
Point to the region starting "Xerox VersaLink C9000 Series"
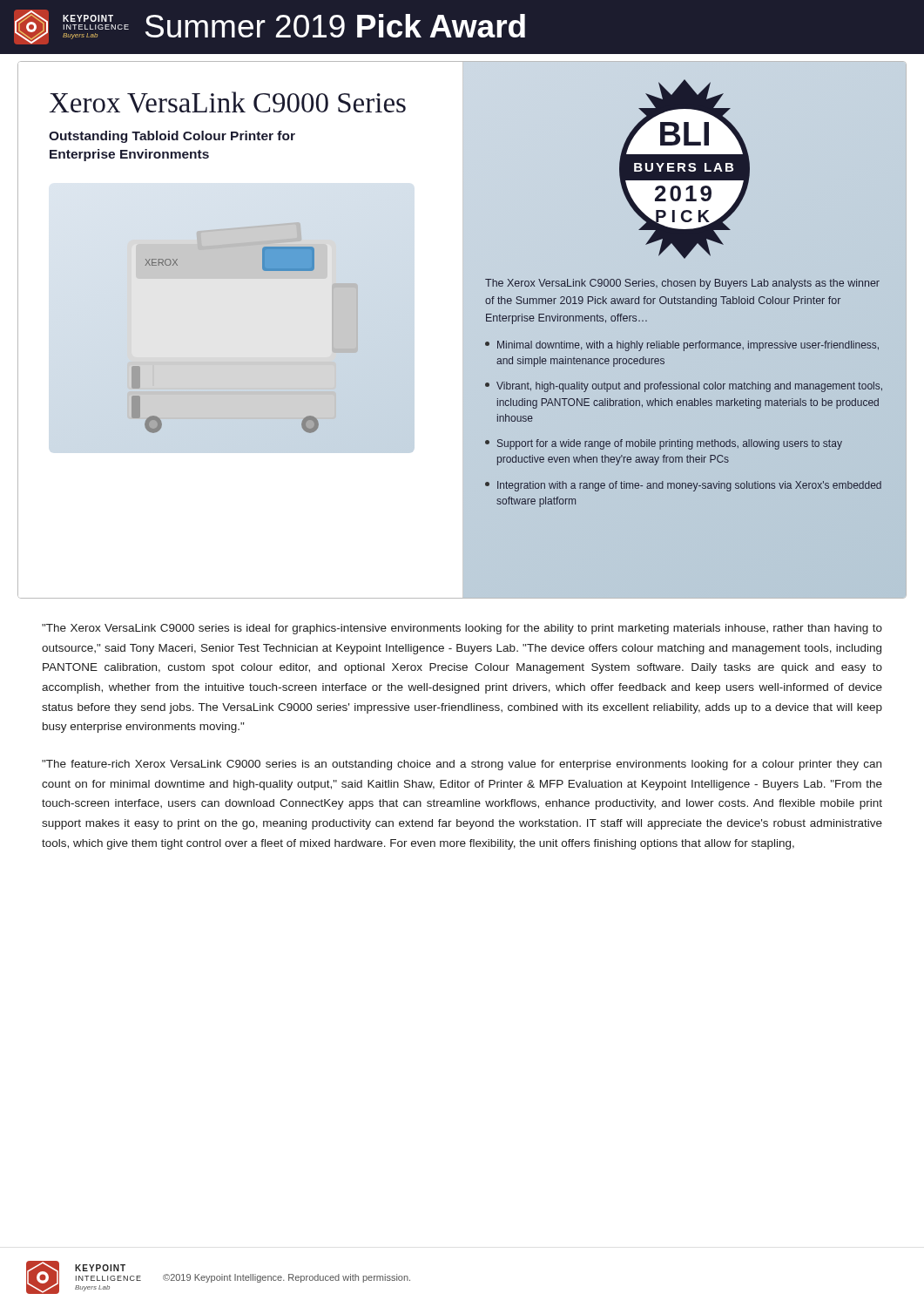[x=228, y=103]
